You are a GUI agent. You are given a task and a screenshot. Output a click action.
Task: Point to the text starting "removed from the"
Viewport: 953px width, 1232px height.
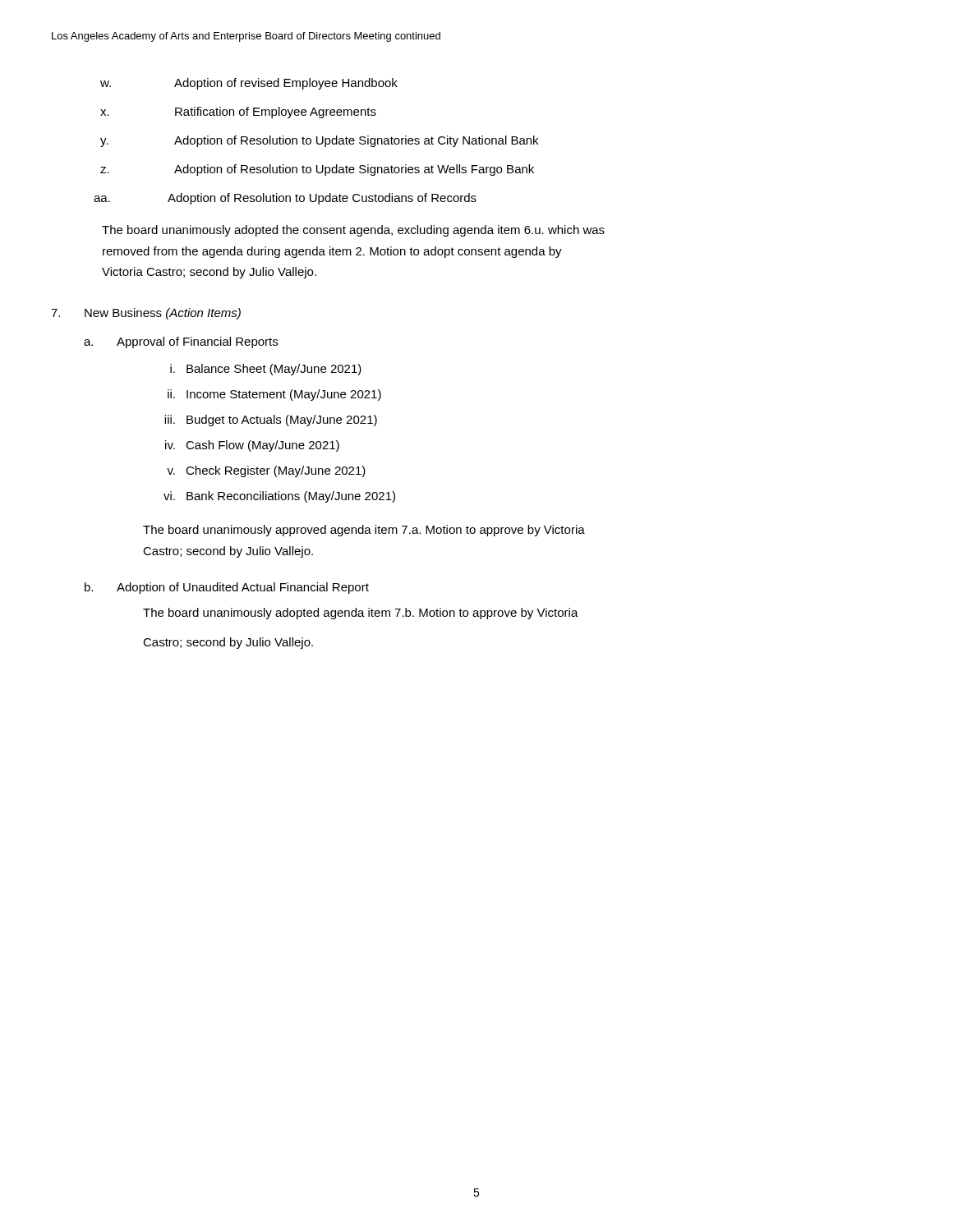coord(332,251)
